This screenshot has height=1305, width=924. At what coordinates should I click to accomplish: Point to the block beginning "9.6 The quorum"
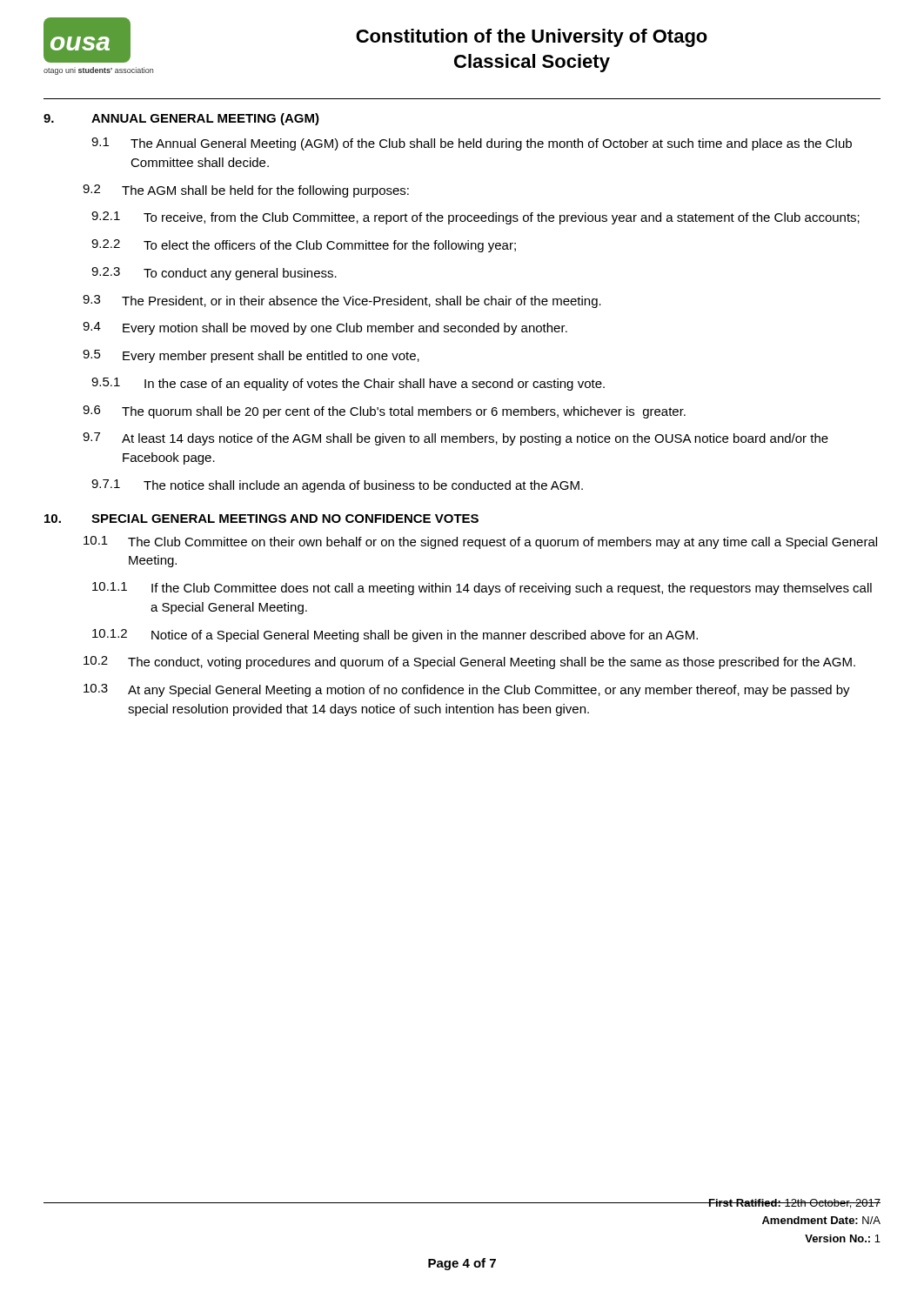pyautogui.click(x=482, y=411)
